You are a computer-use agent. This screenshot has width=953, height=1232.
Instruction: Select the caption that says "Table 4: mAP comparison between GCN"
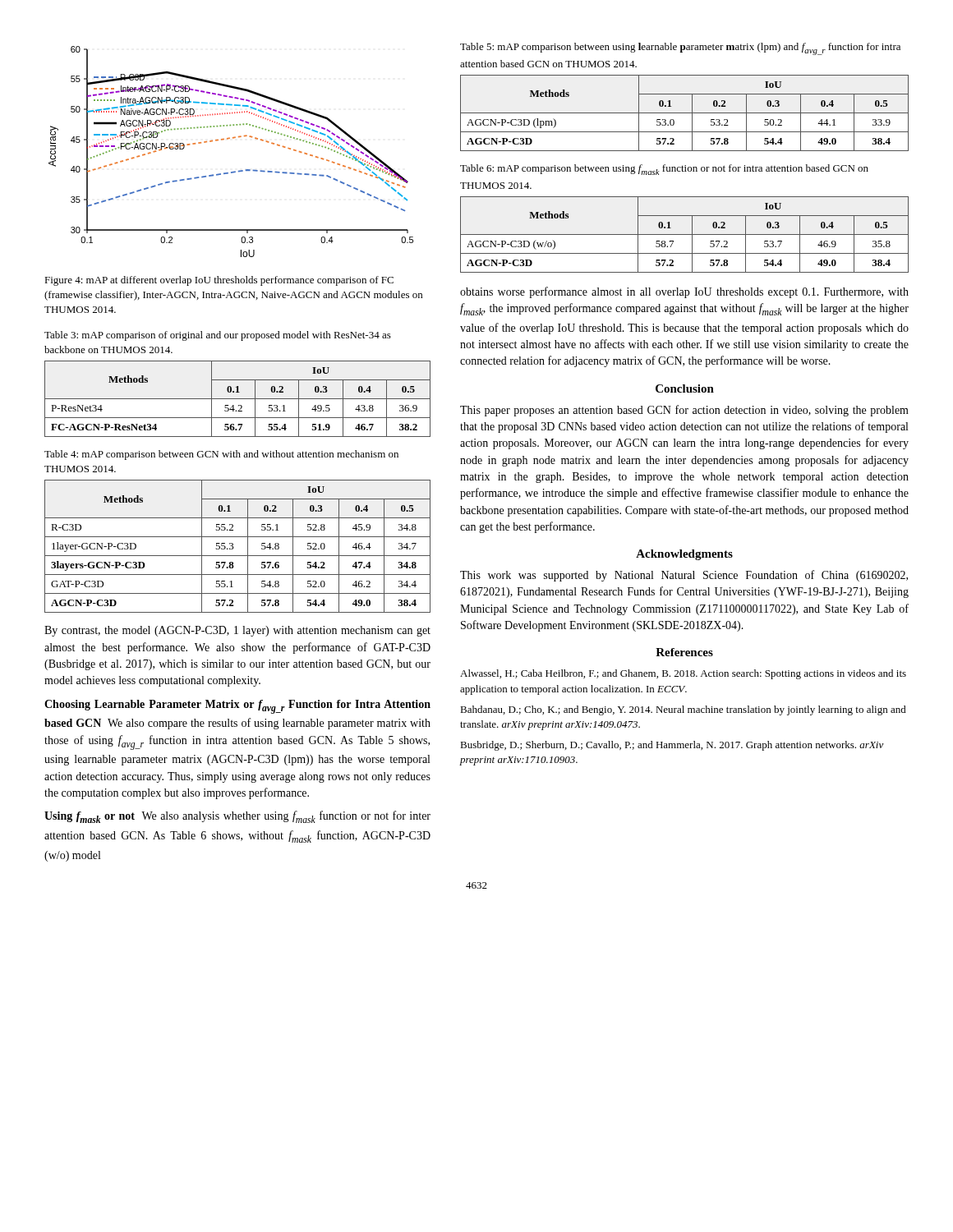click(x=222, y=461)
